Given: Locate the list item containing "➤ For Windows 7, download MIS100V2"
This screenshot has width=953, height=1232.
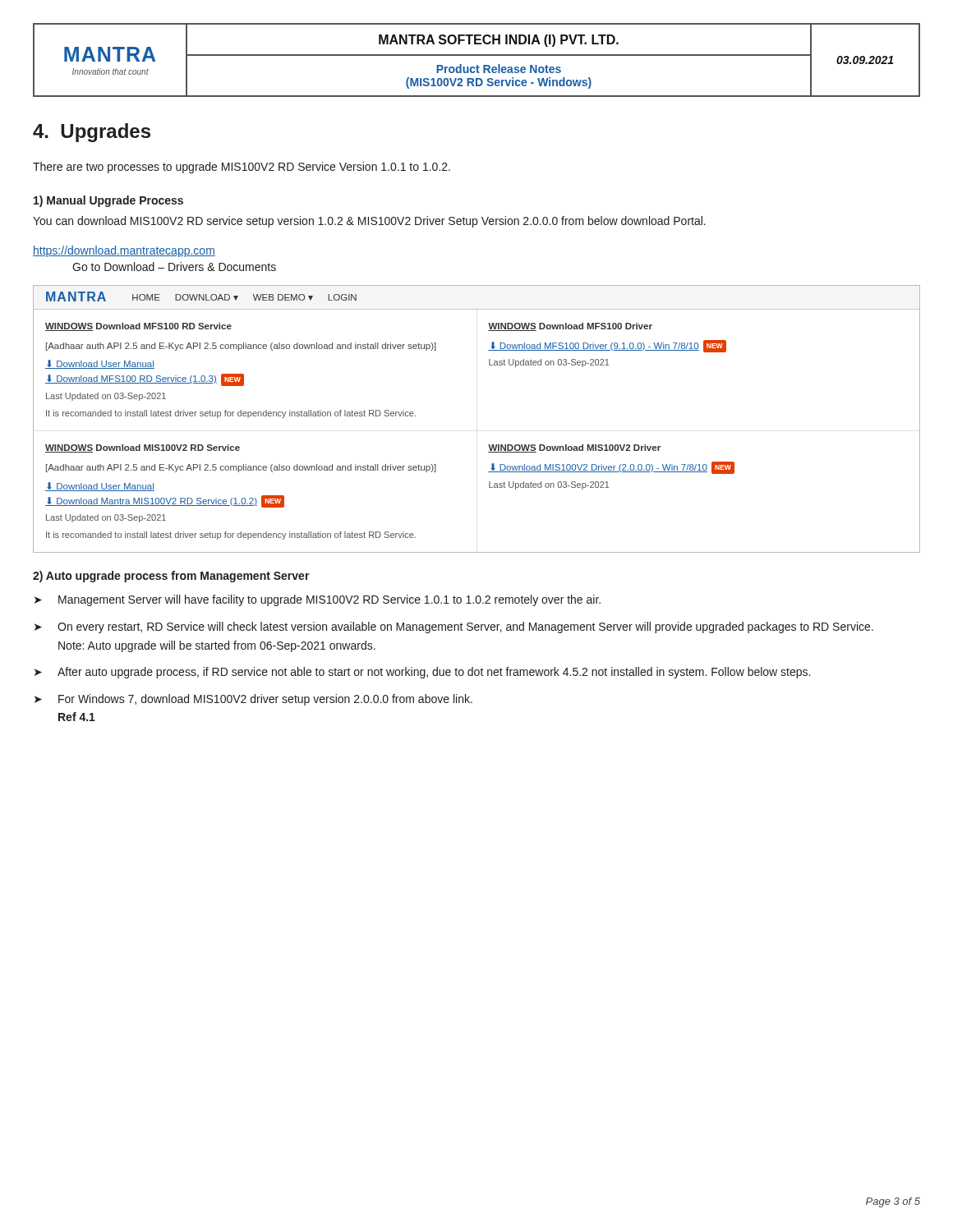Looking at the screenshot, I should [476, 708].
